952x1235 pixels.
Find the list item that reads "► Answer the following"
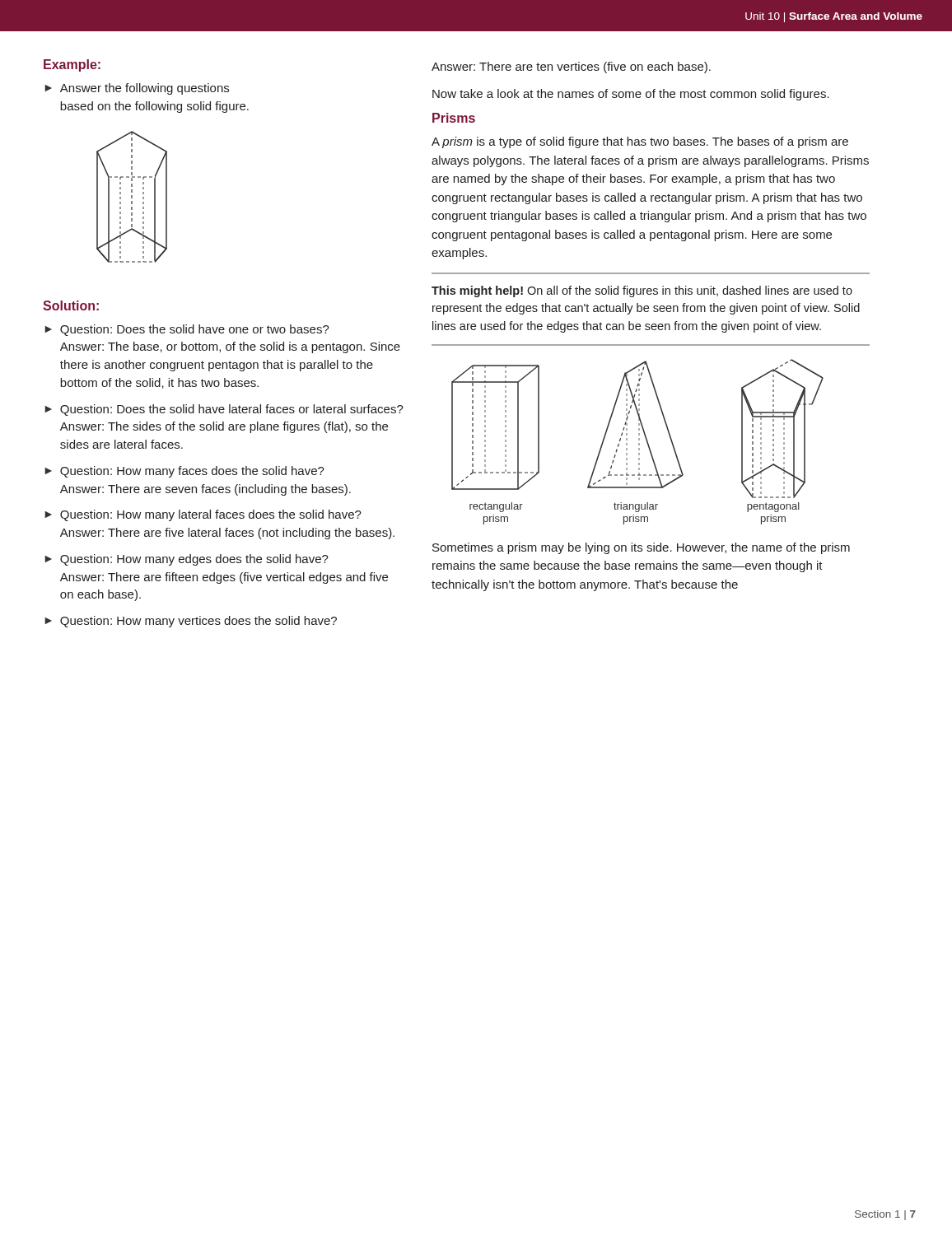click(x=146, y=97)
